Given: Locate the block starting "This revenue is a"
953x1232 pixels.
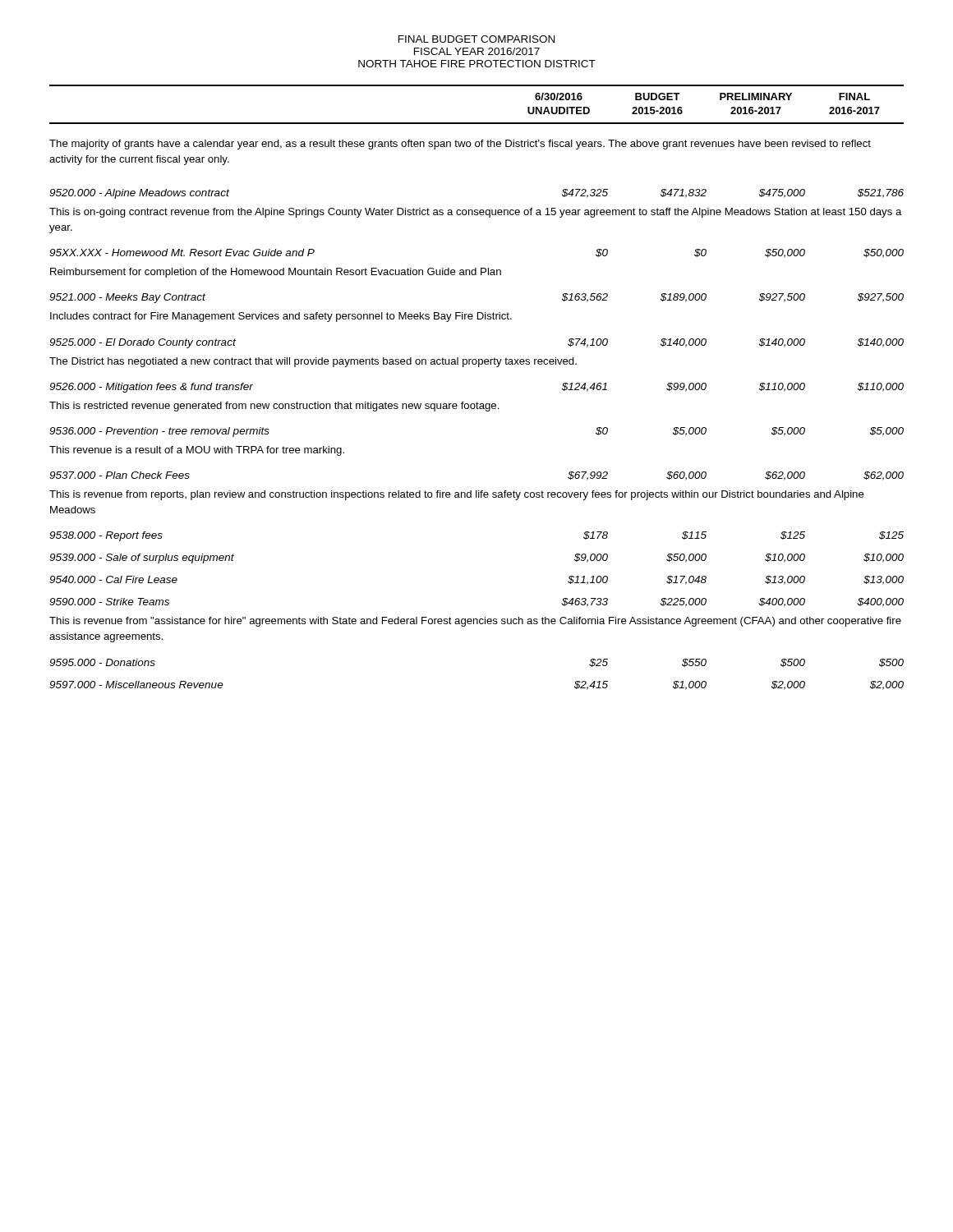Looking at the screenshot, I should [x=197, y=450].
